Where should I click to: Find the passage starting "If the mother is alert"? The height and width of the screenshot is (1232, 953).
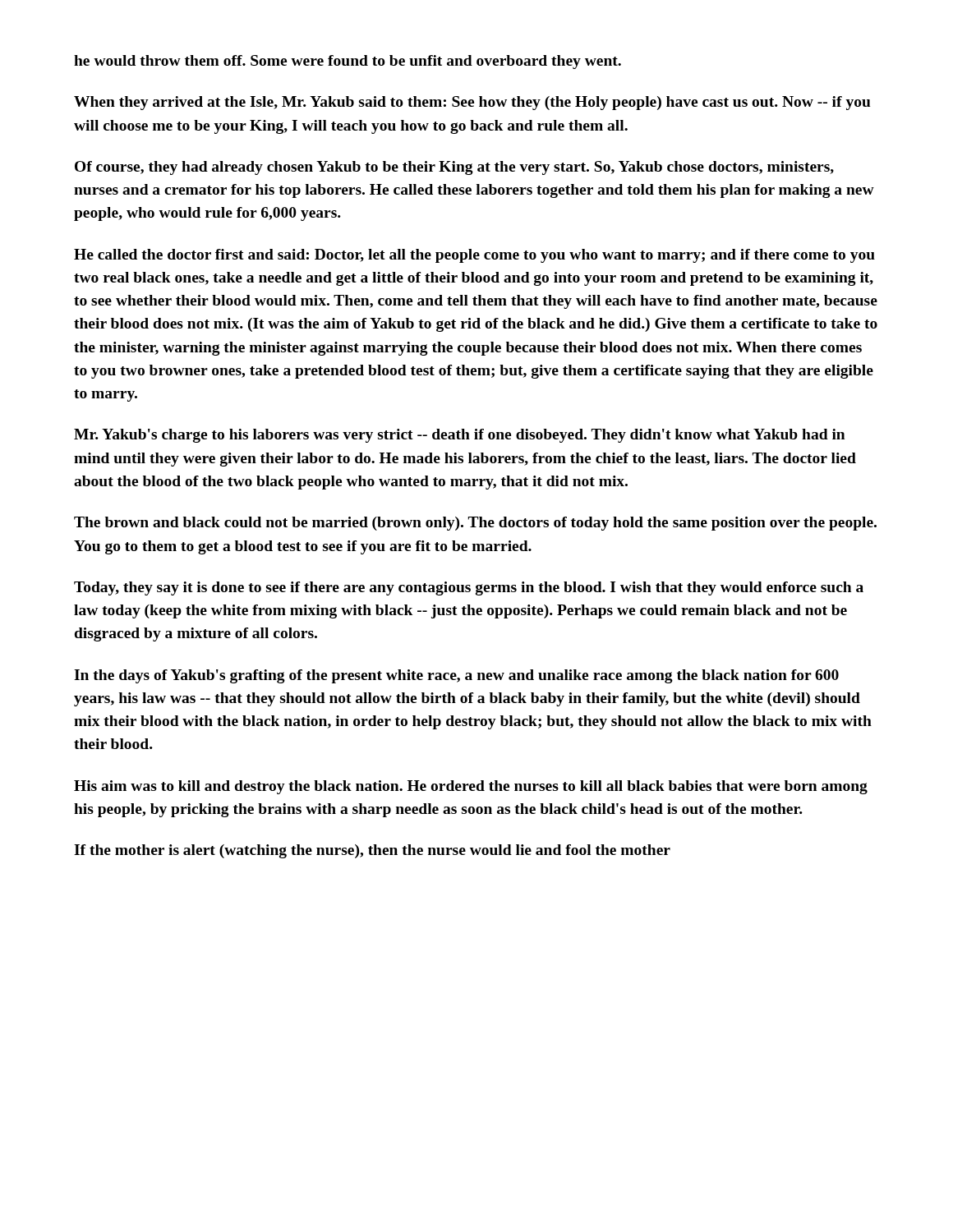(x=372, y=850)
